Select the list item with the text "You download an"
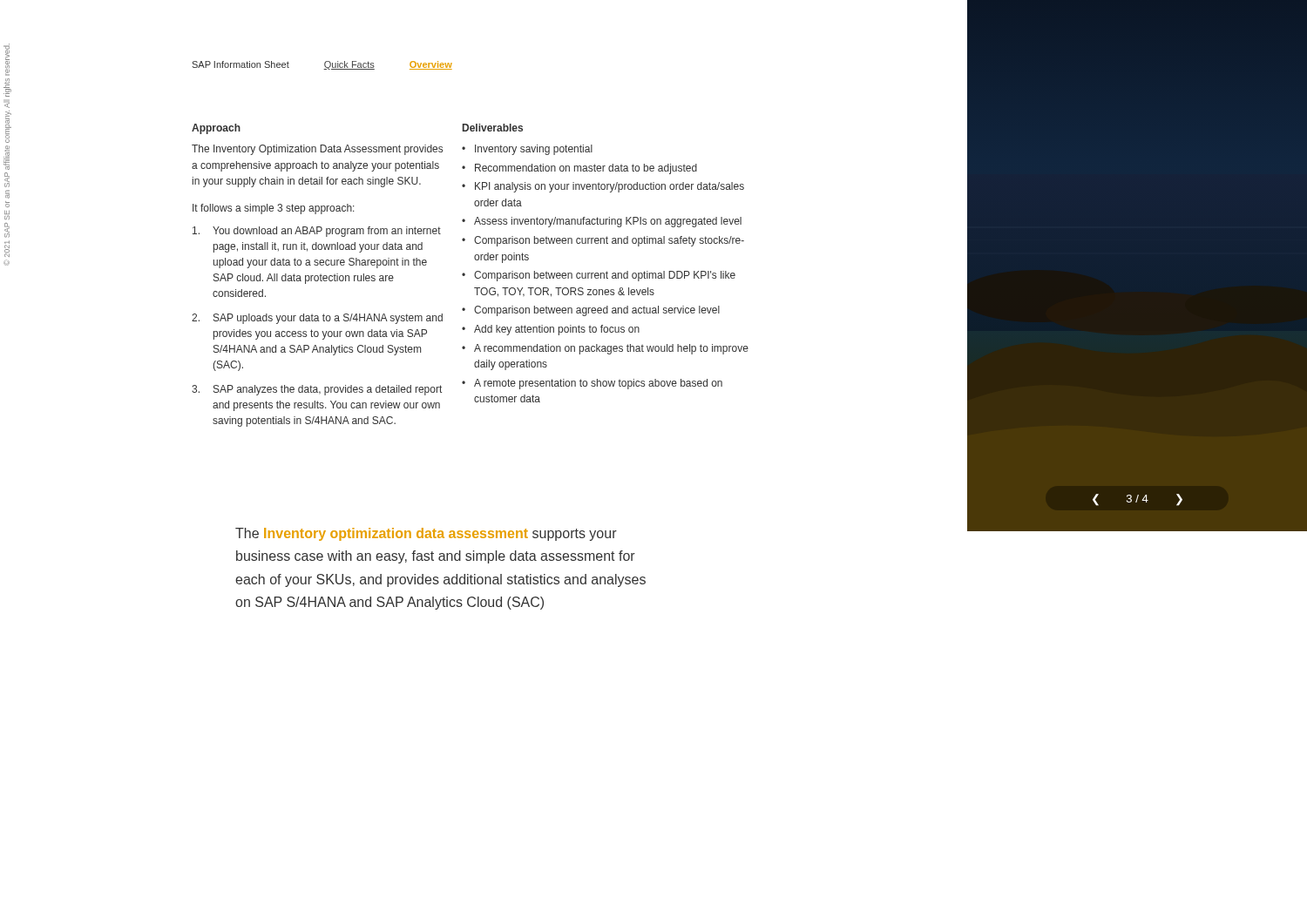Viewport: 1307px width, 924px height. (318, 262)
